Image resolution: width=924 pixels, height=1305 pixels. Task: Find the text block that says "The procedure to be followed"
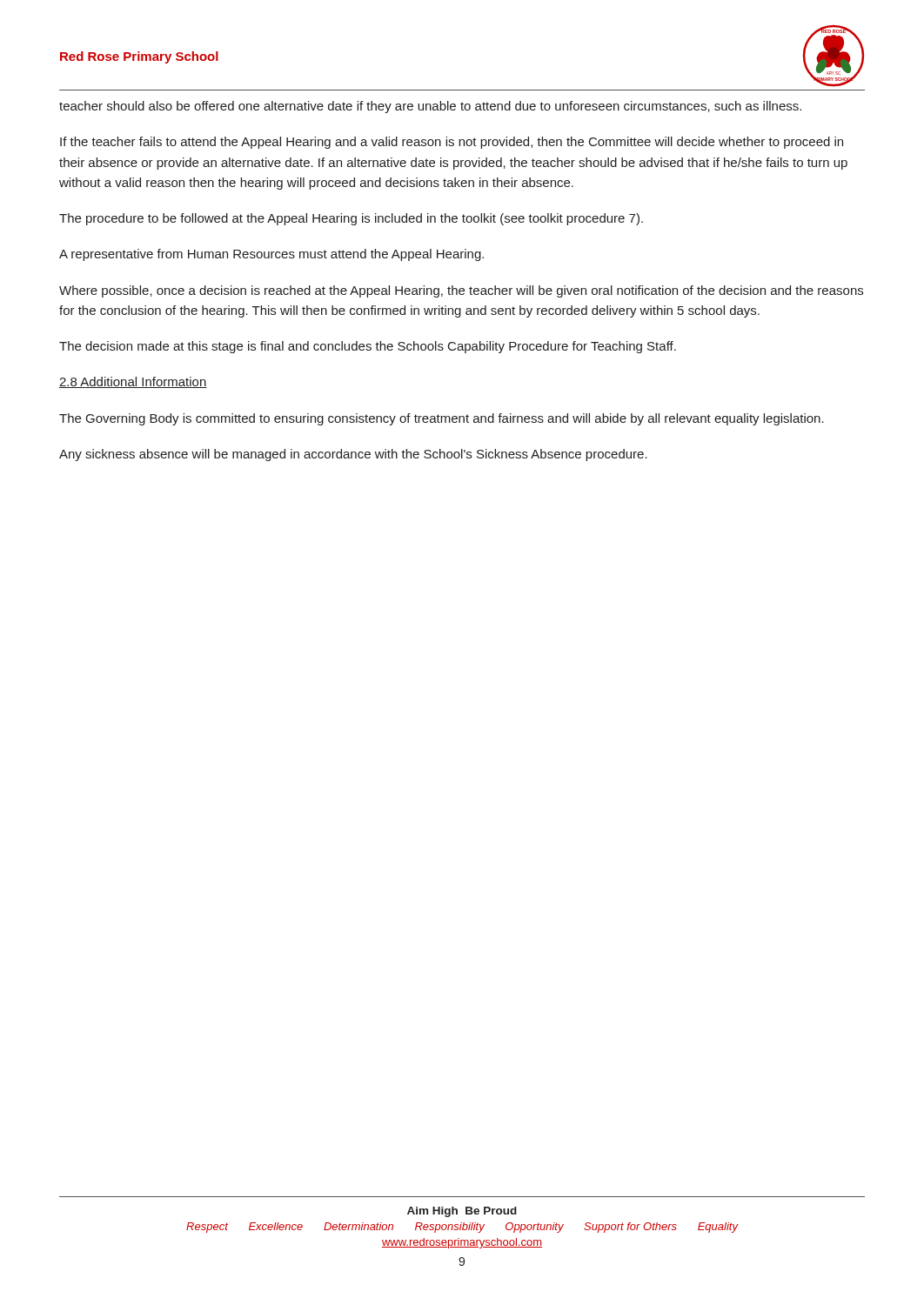pos(462,218)
